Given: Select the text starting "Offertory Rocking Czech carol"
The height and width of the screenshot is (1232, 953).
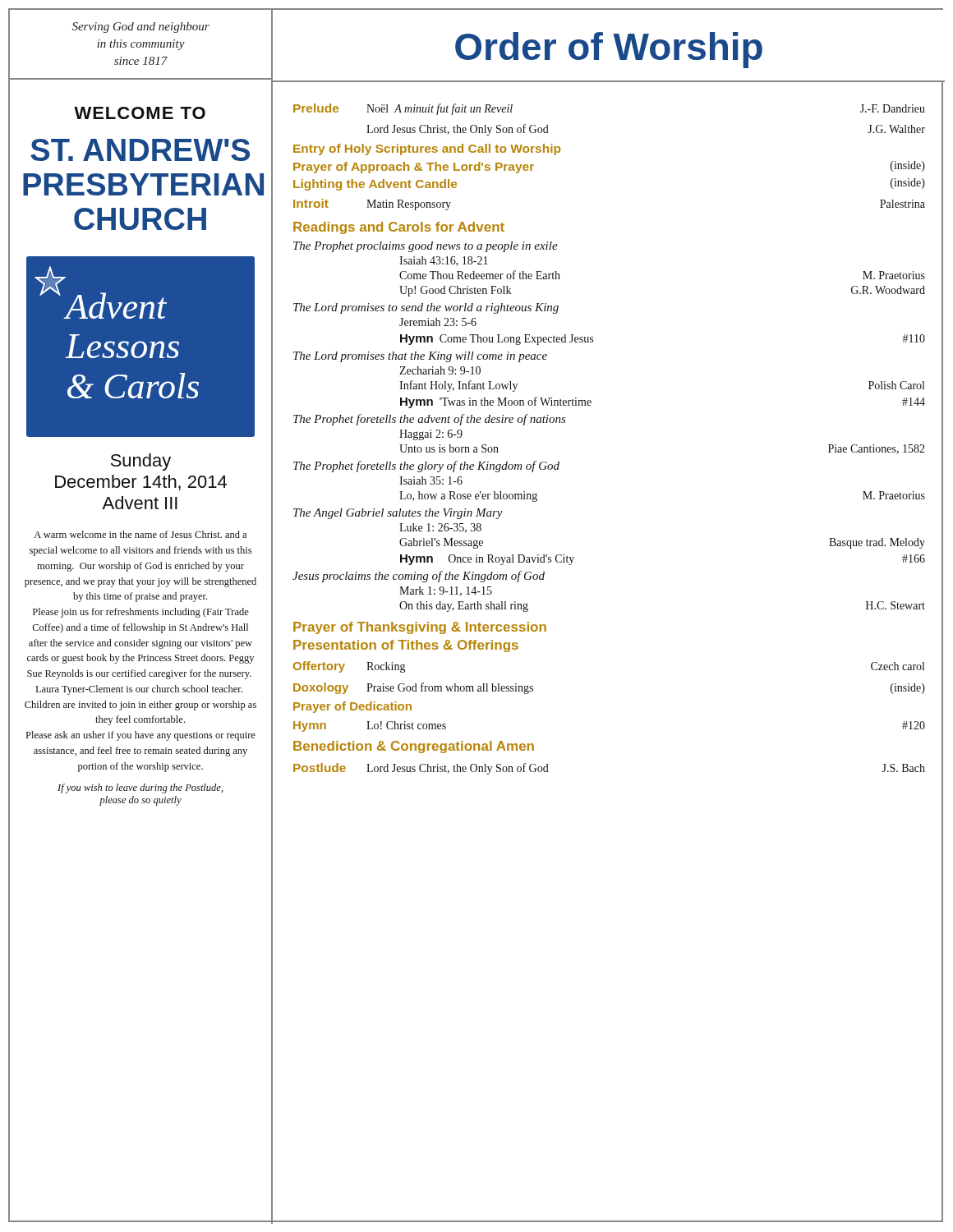Looking at the screenshot, I should 324,667.
